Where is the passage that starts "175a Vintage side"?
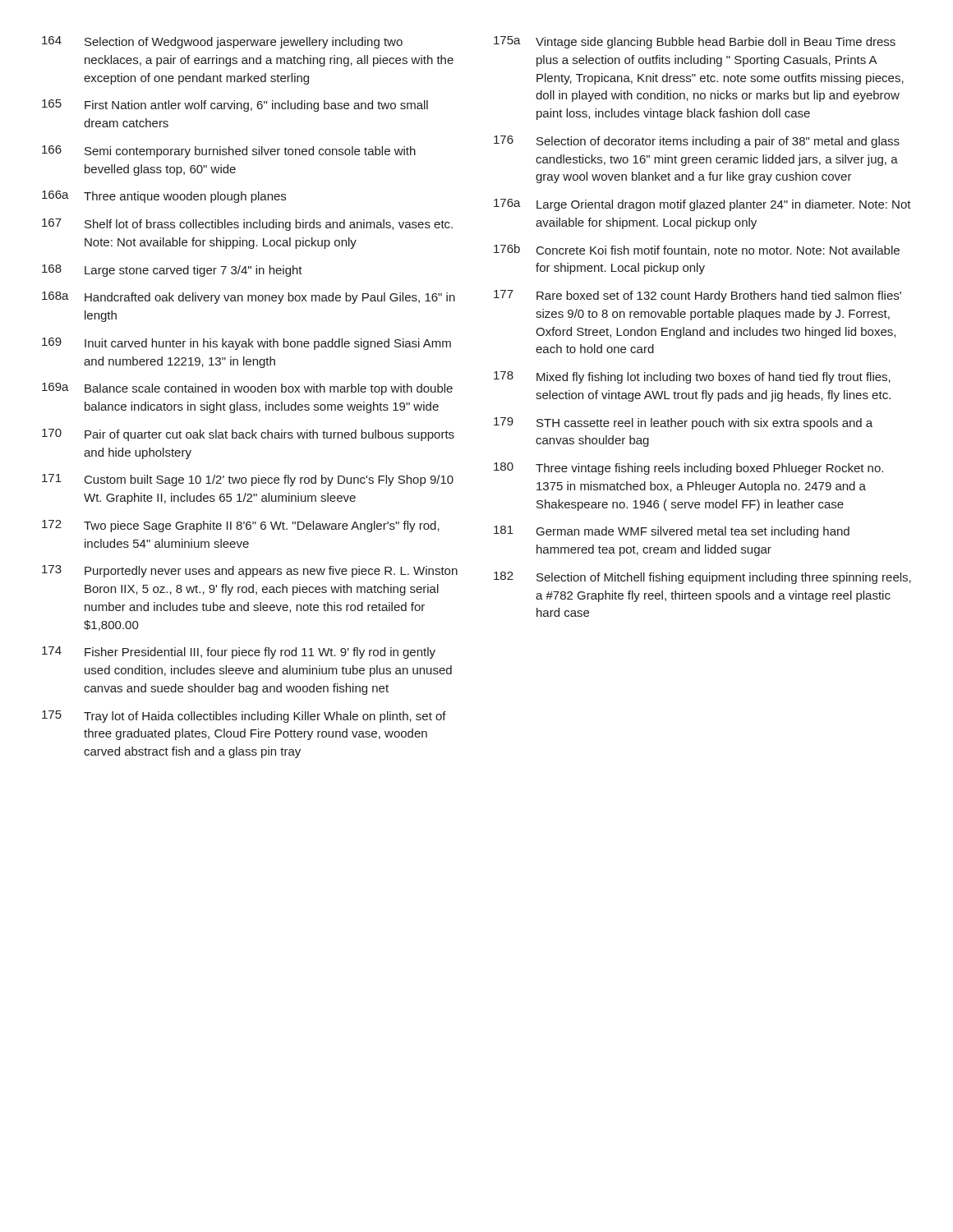The height and width of the screenshot is (1232, 953). (x=702, y=78)
